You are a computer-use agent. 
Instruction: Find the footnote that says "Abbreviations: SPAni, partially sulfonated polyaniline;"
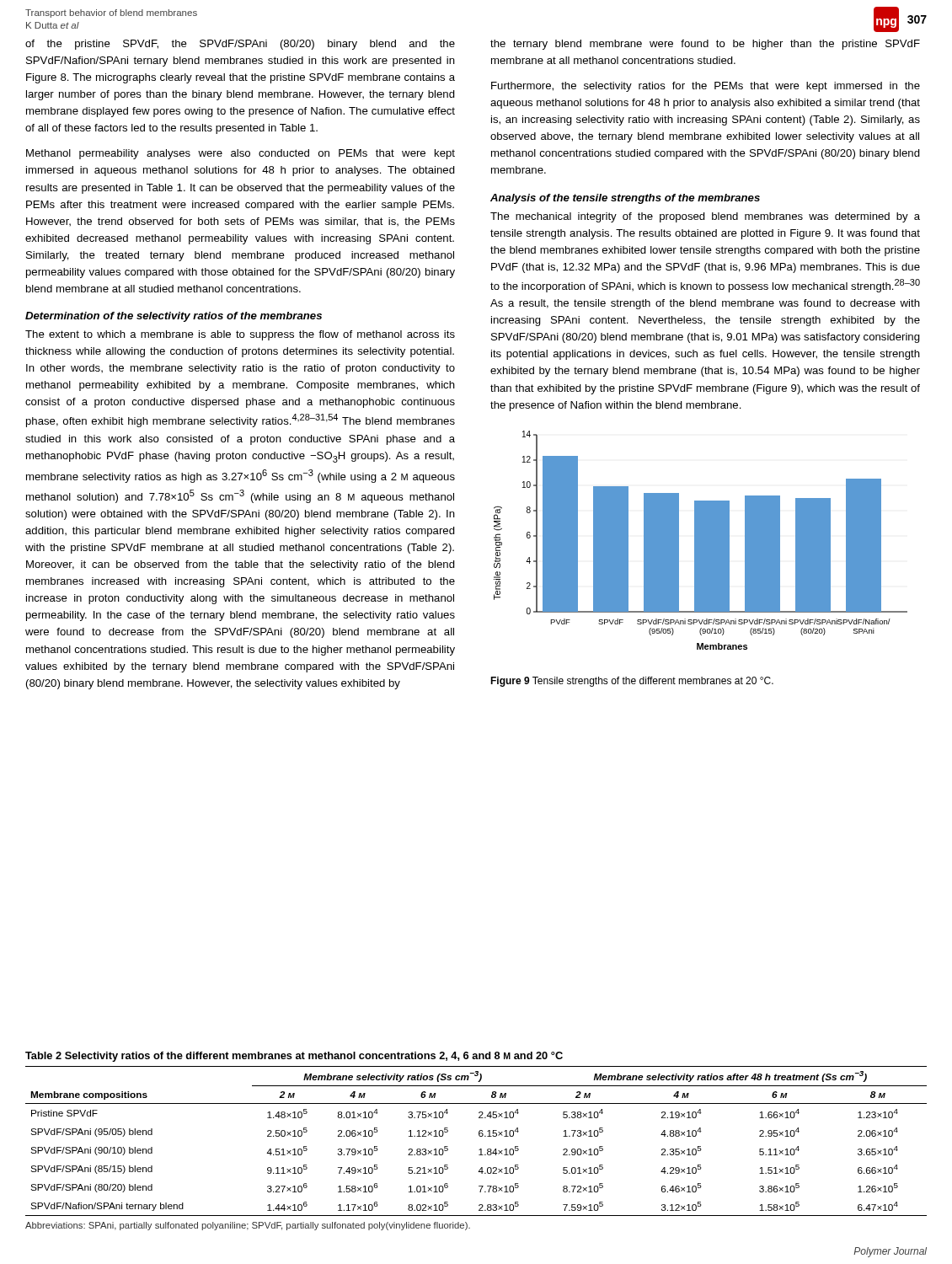tap(248, 1225)
